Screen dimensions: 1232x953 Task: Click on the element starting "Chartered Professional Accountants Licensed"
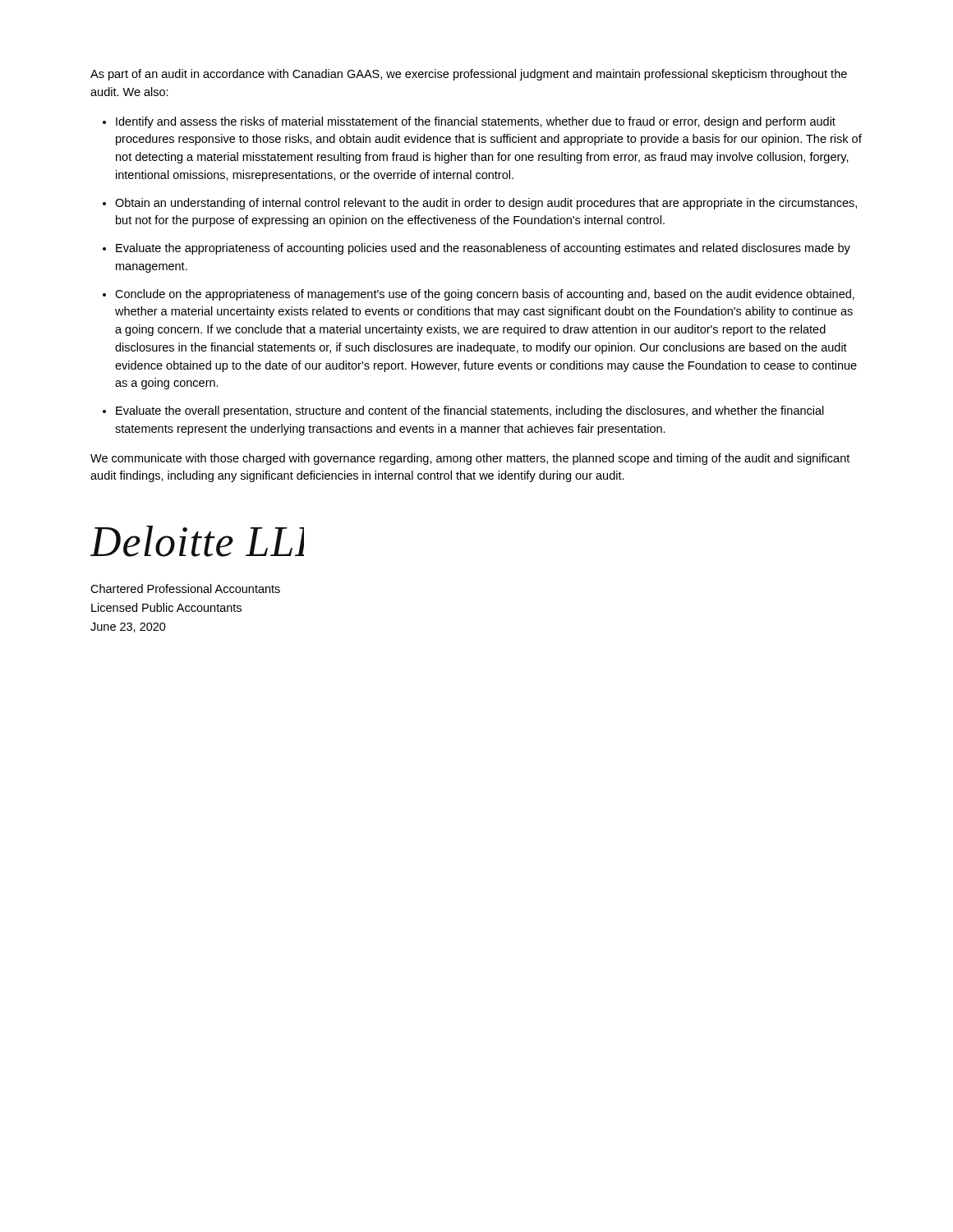click(x=185, y=608)
